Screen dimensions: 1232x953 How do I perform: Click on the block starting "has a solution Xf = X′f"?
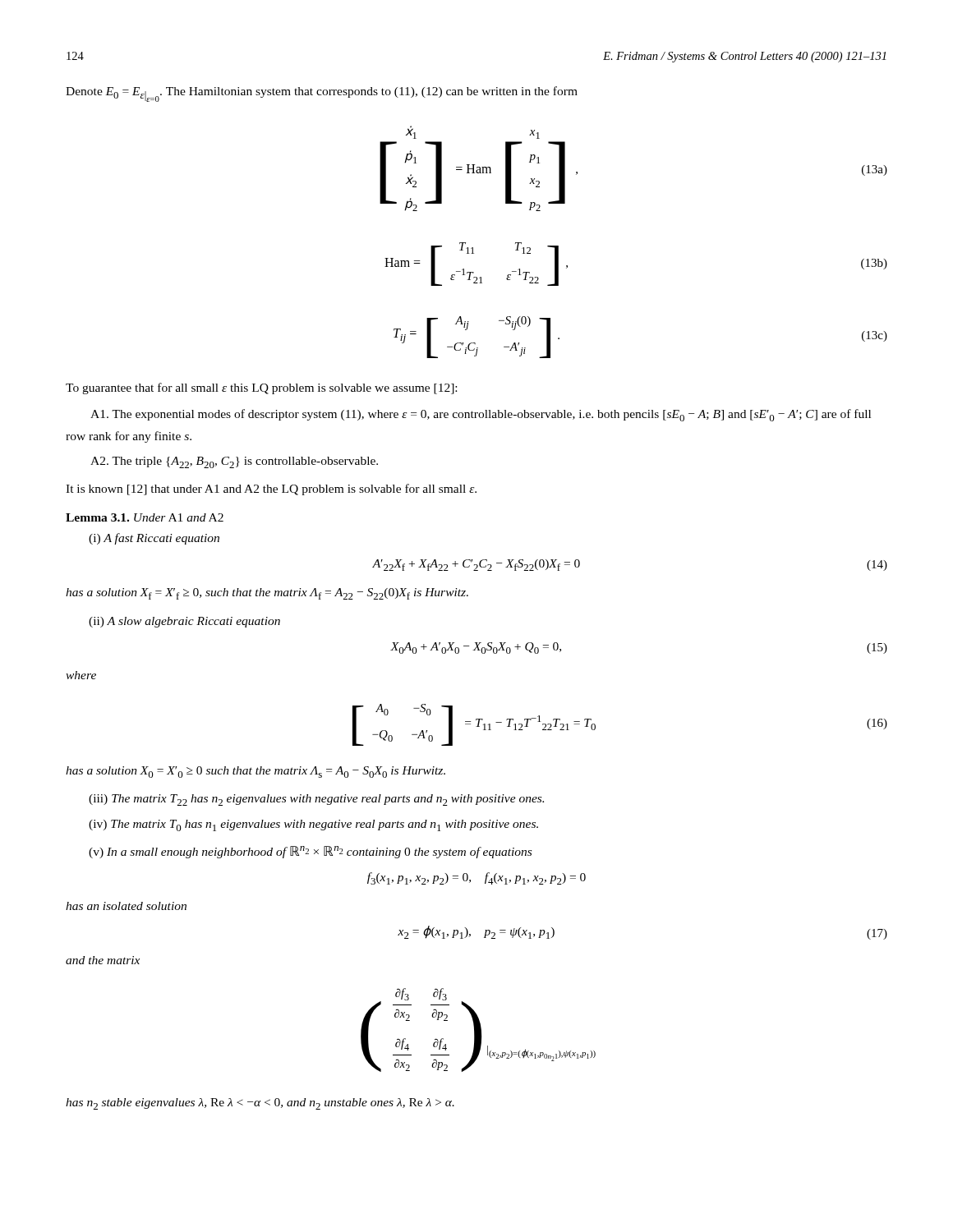pyautogui.click(x=267, y=593)
